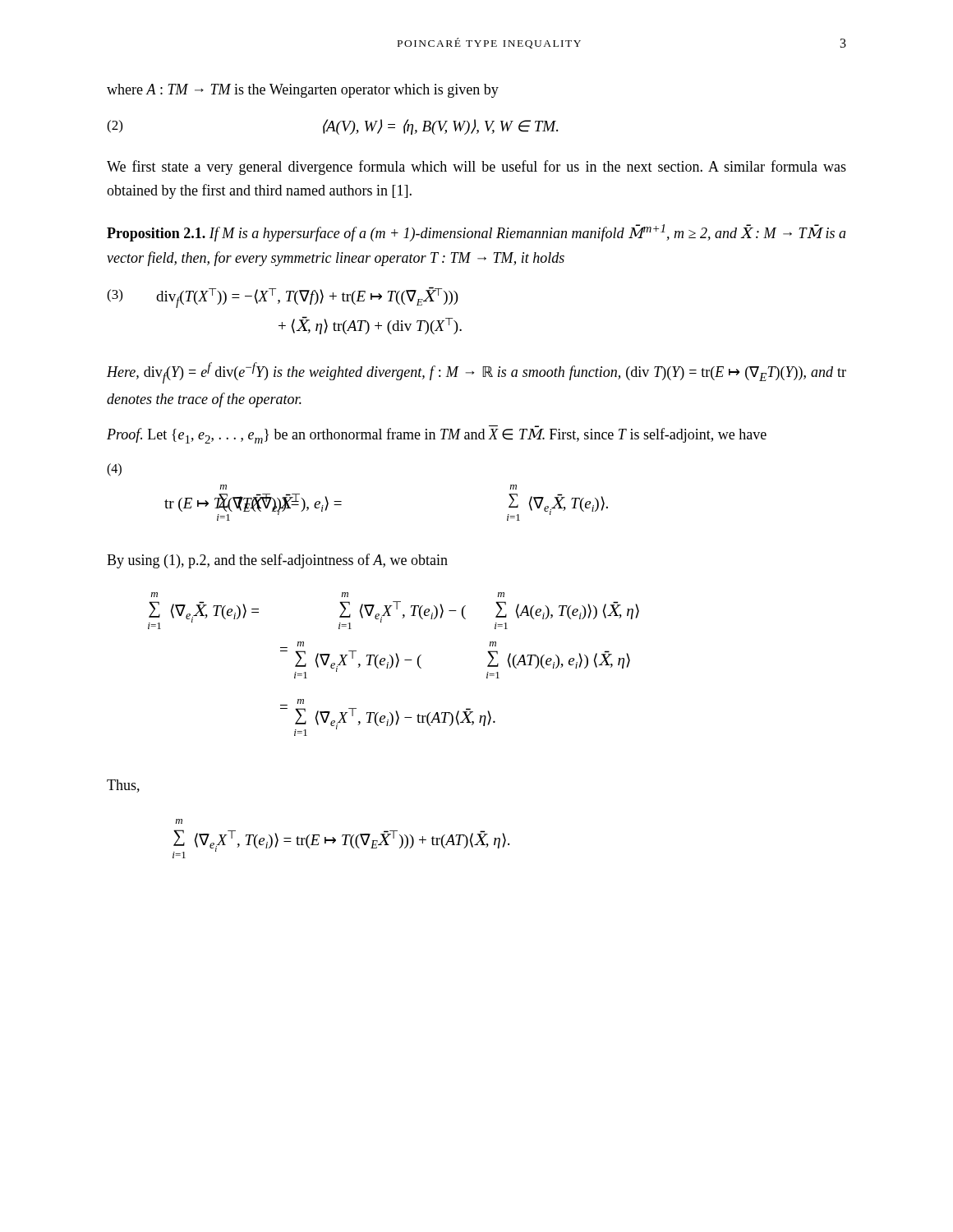This screenshot has height=1232, width=953.
Task: Where is the passage that starts "where A : TM → TM is"?
Action: [303, 90]
